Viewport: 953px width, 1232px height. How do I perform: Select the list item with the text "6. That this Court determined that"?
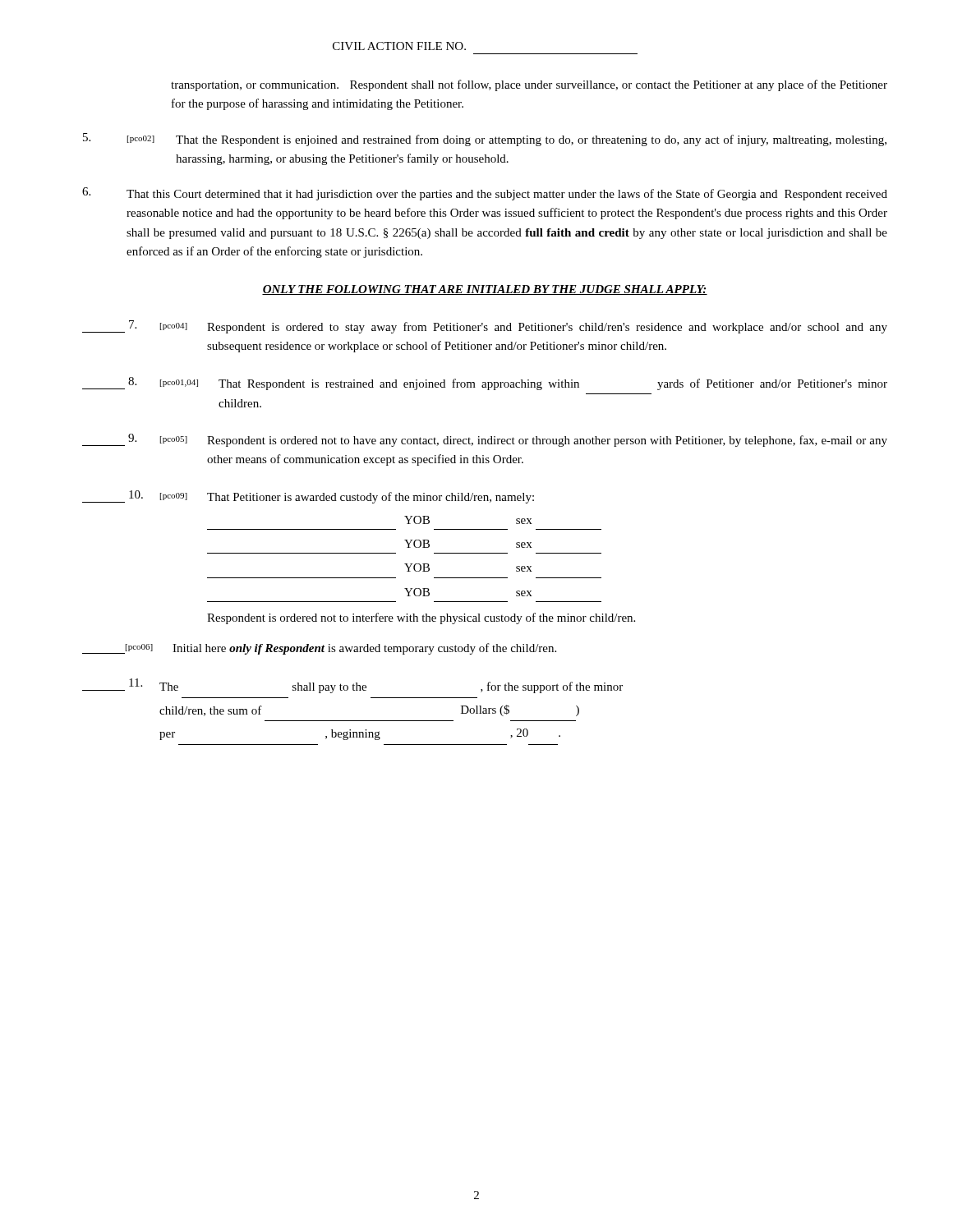(485, 223)
